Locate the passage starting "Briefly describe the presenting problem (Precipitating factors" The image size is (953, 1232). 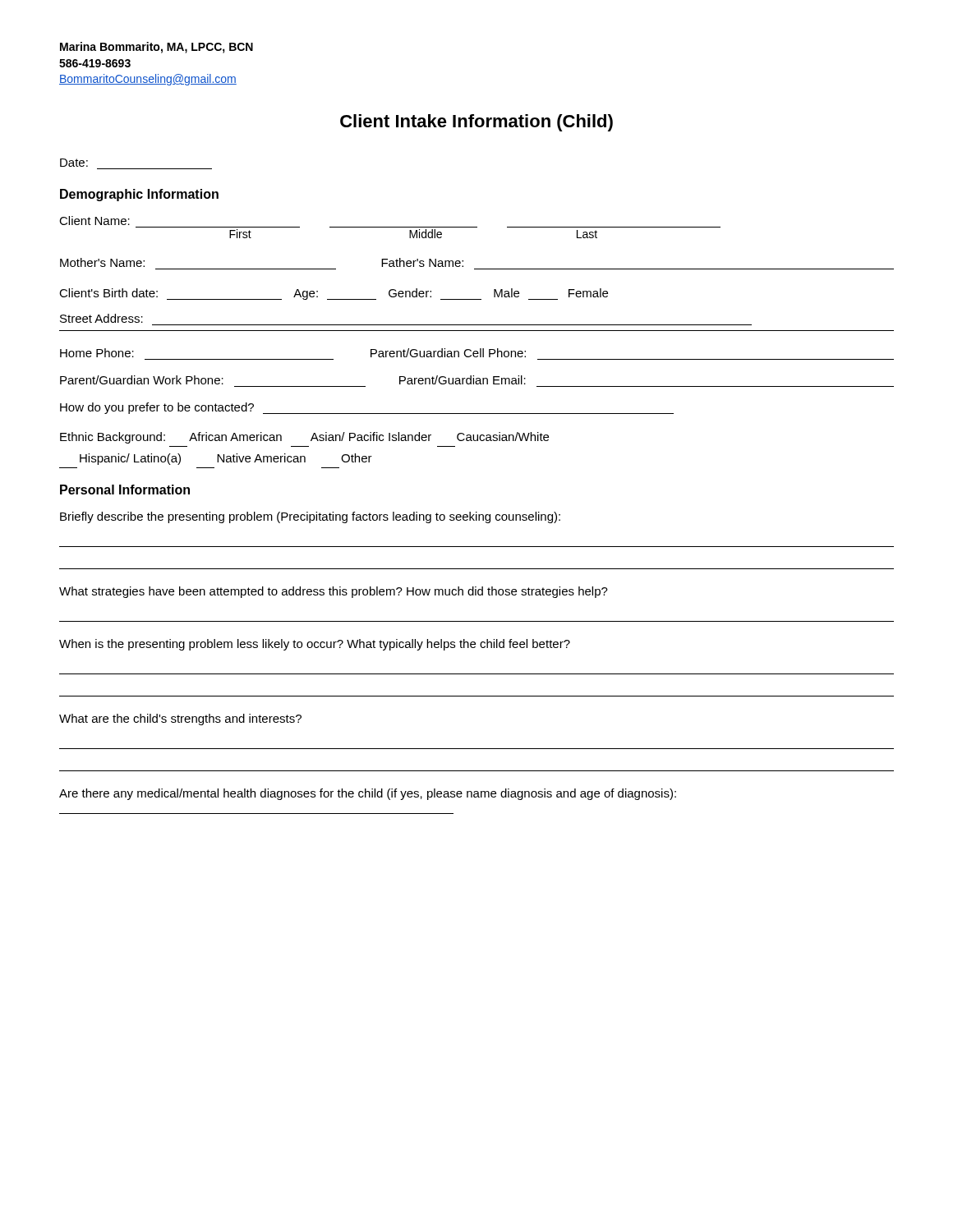(476, 539)
